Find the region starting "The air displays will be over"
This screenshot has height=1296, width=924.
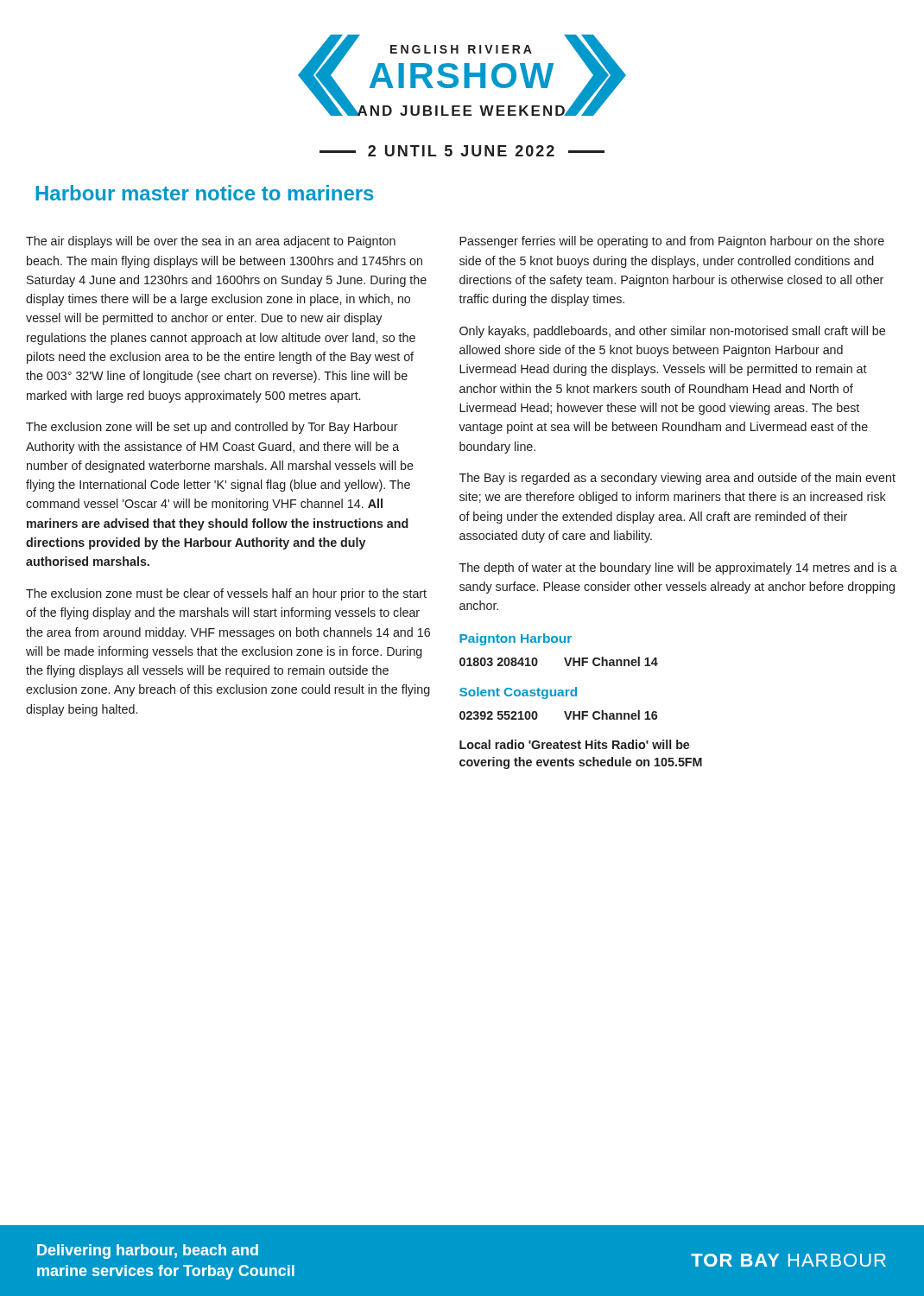click(229, 318)
